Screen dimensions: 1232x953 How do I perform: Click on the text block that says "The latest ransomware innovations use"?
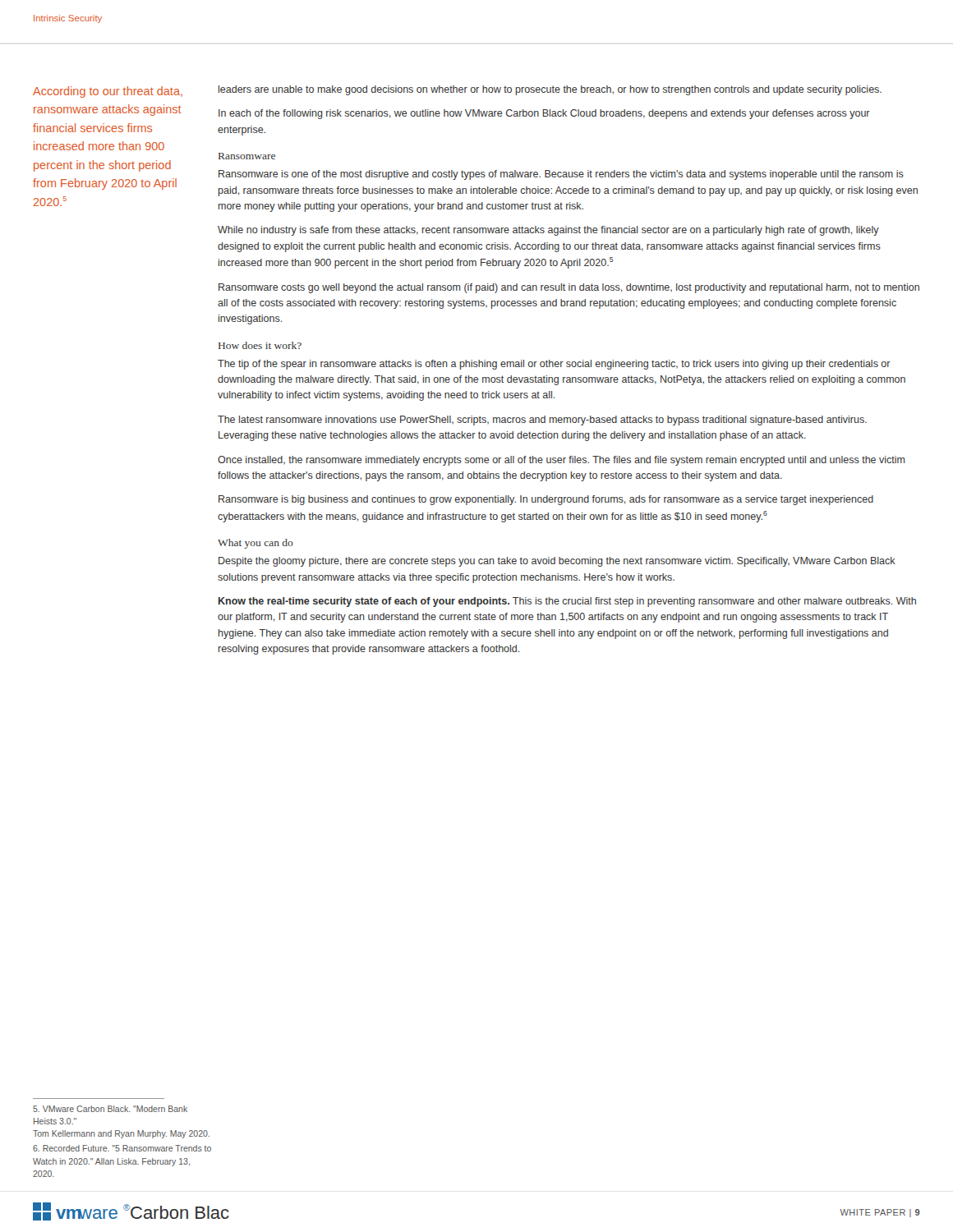click(x=542, y=428)
